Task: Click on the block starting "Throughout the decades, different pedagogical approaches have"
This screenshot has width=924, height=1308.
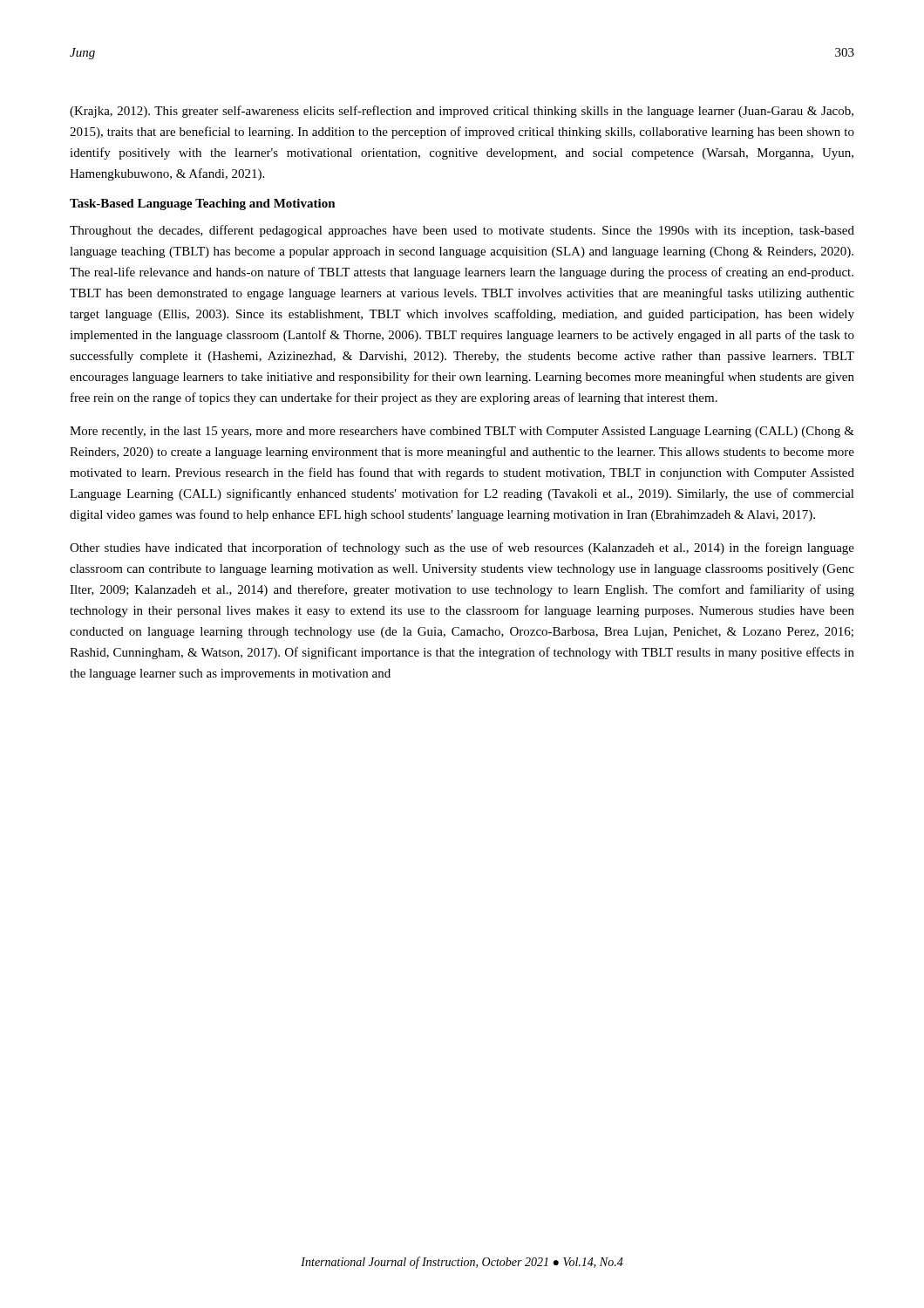Action: coord(462,314)
